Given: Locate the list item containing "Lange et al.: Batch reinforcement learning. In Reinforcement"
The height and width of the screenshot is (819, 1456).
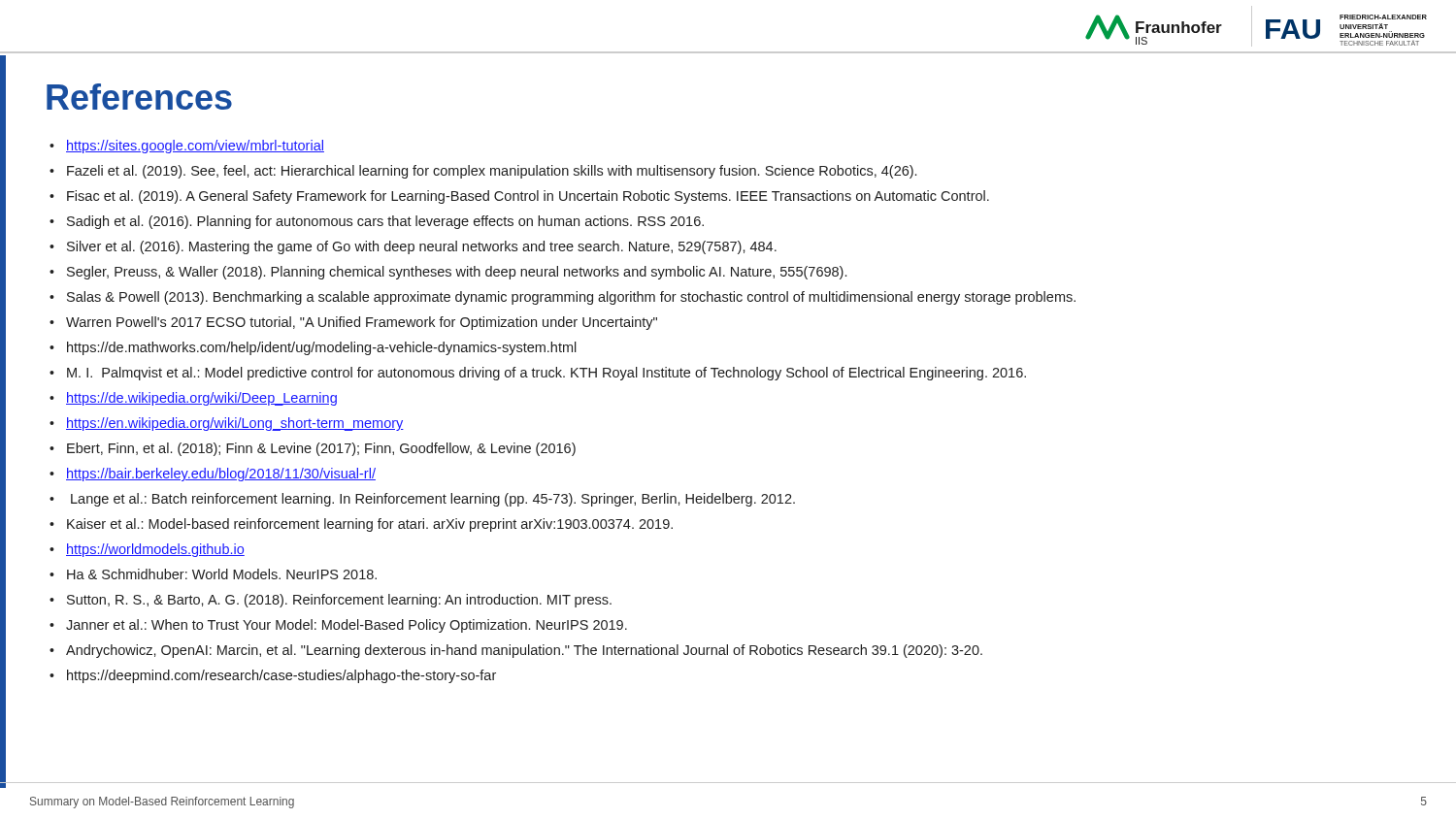Looking at the screenshot, I should point(431,499).
